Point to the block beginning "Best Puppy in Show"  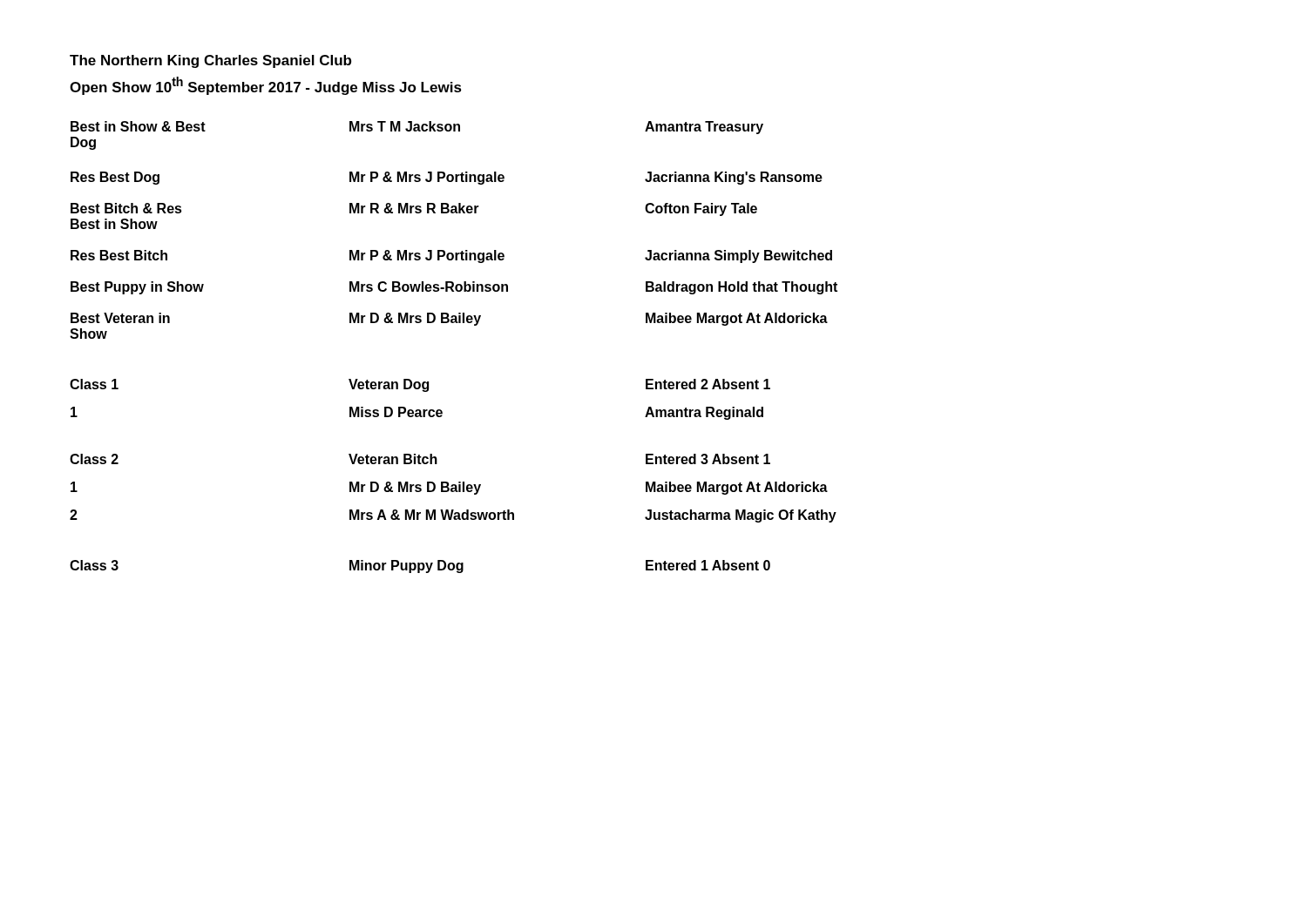(x=454, y=288)
